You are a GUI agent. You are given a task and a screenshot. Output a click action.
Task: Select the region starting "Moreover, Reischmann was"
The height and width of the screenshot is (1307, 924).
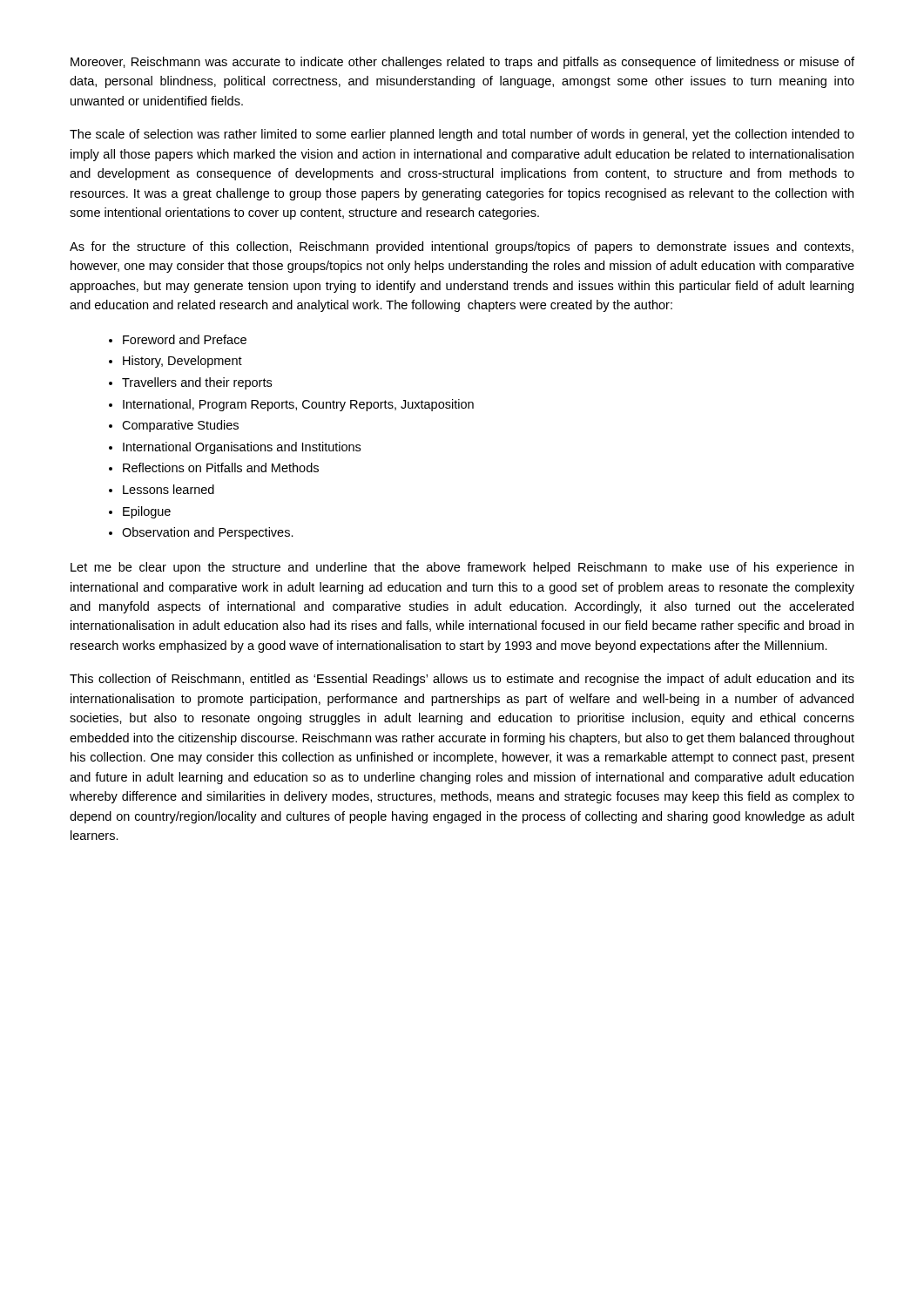coord(462,81)
